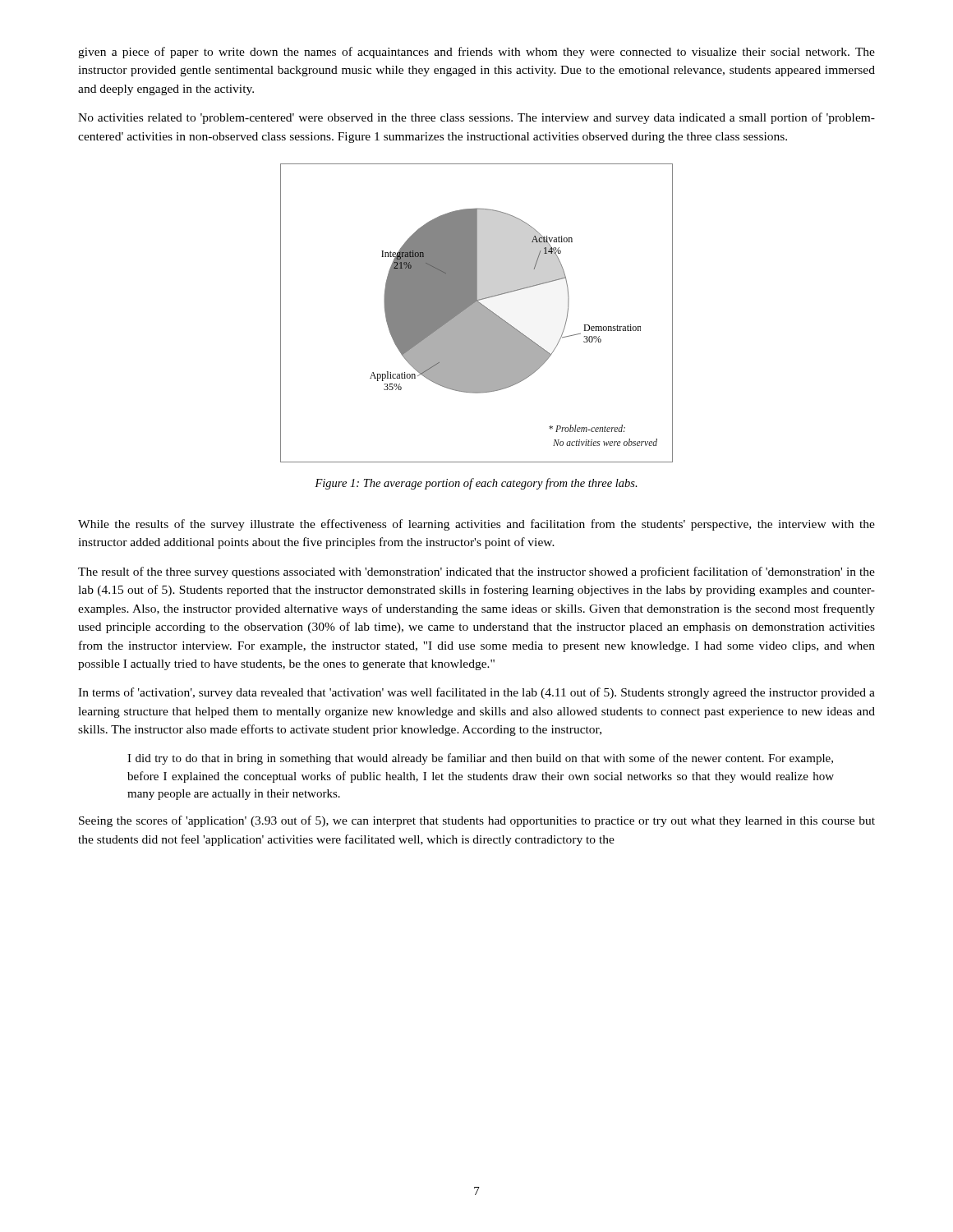Locate the text block starting "given a piece of paper"

pos(476,70)
